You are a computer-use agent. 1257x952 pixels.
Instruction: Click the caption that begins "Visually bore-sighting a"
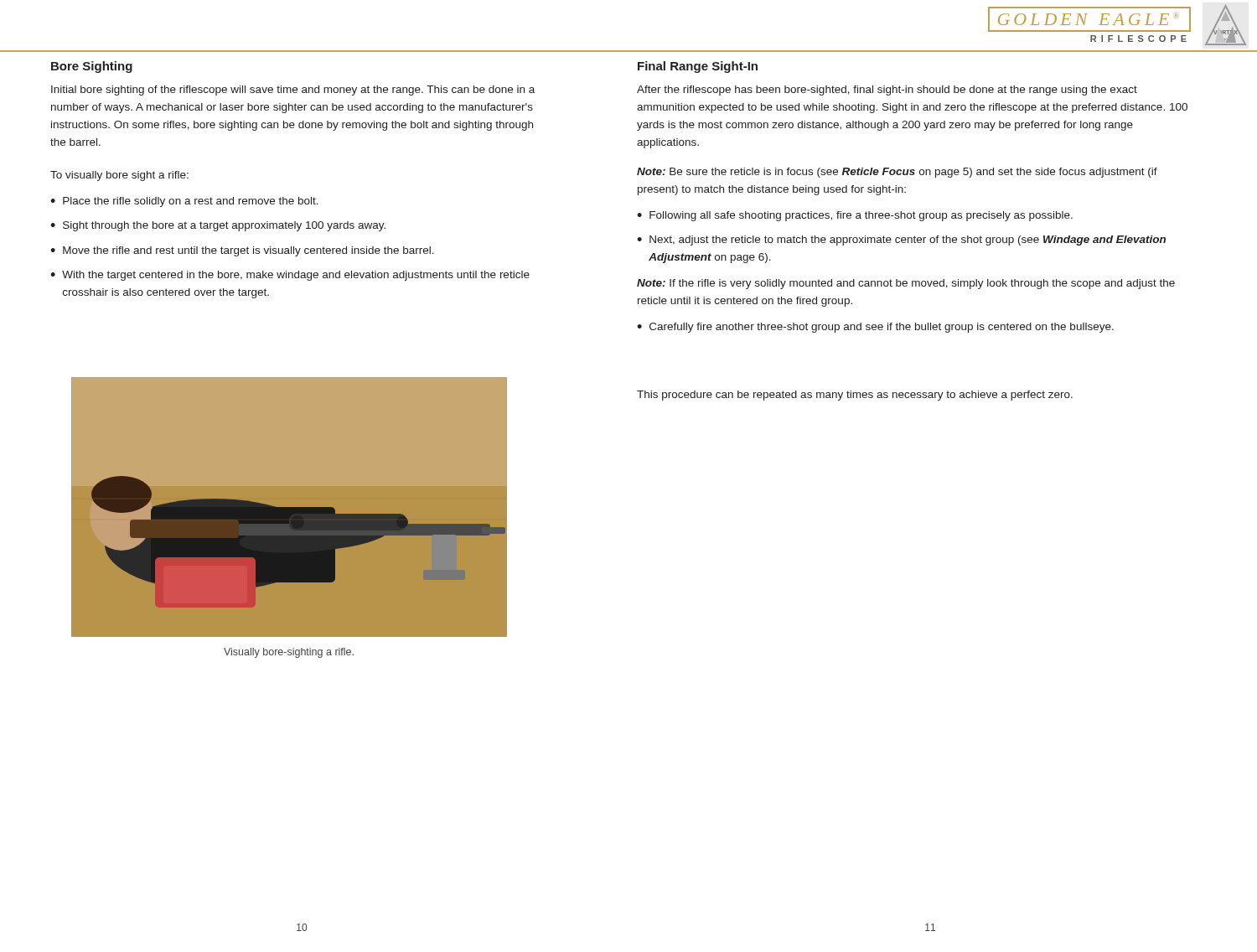click(289, 652)
